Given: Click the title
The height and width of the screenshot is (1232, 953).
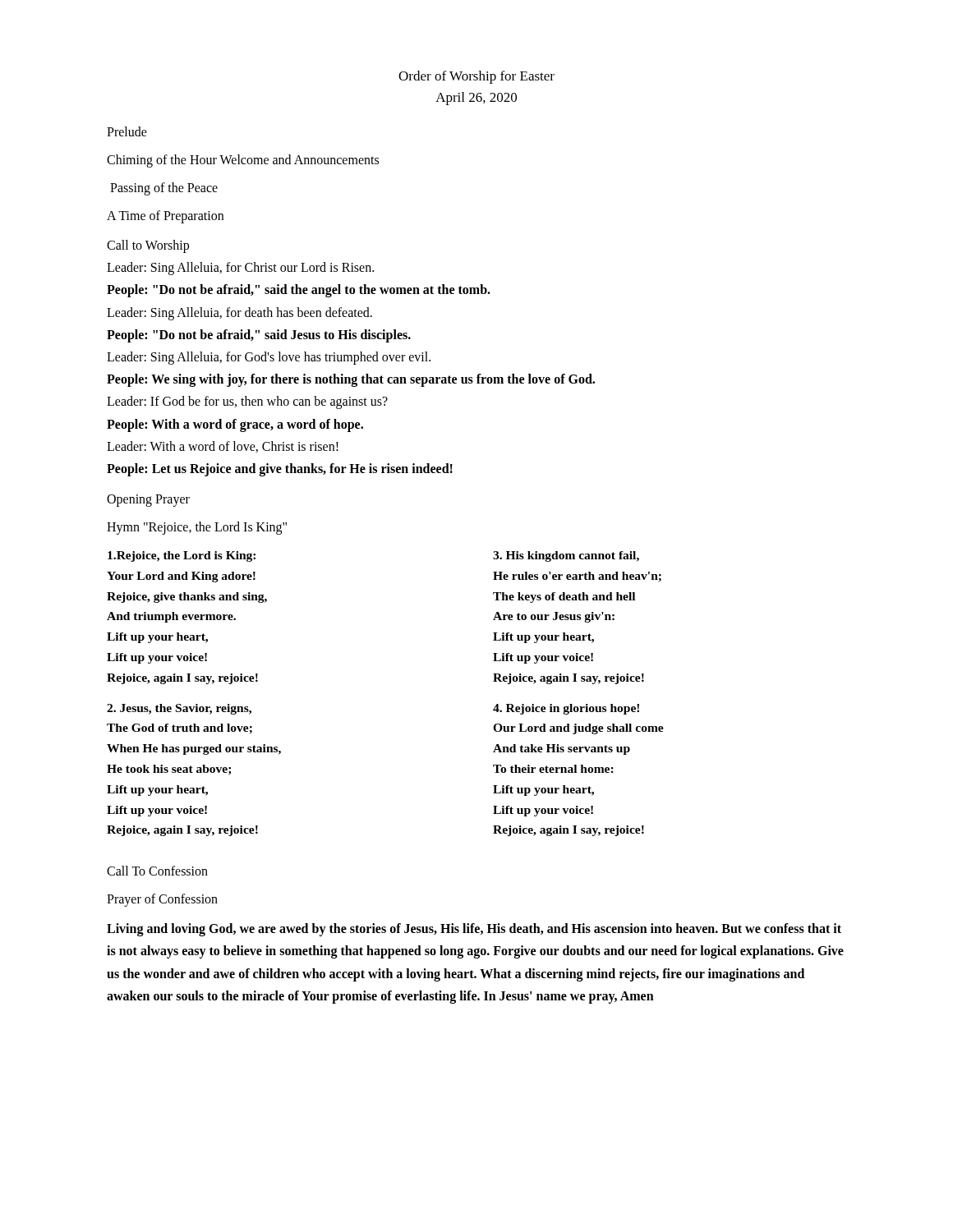Looking at the screenshot, I should tap(476, 87).
